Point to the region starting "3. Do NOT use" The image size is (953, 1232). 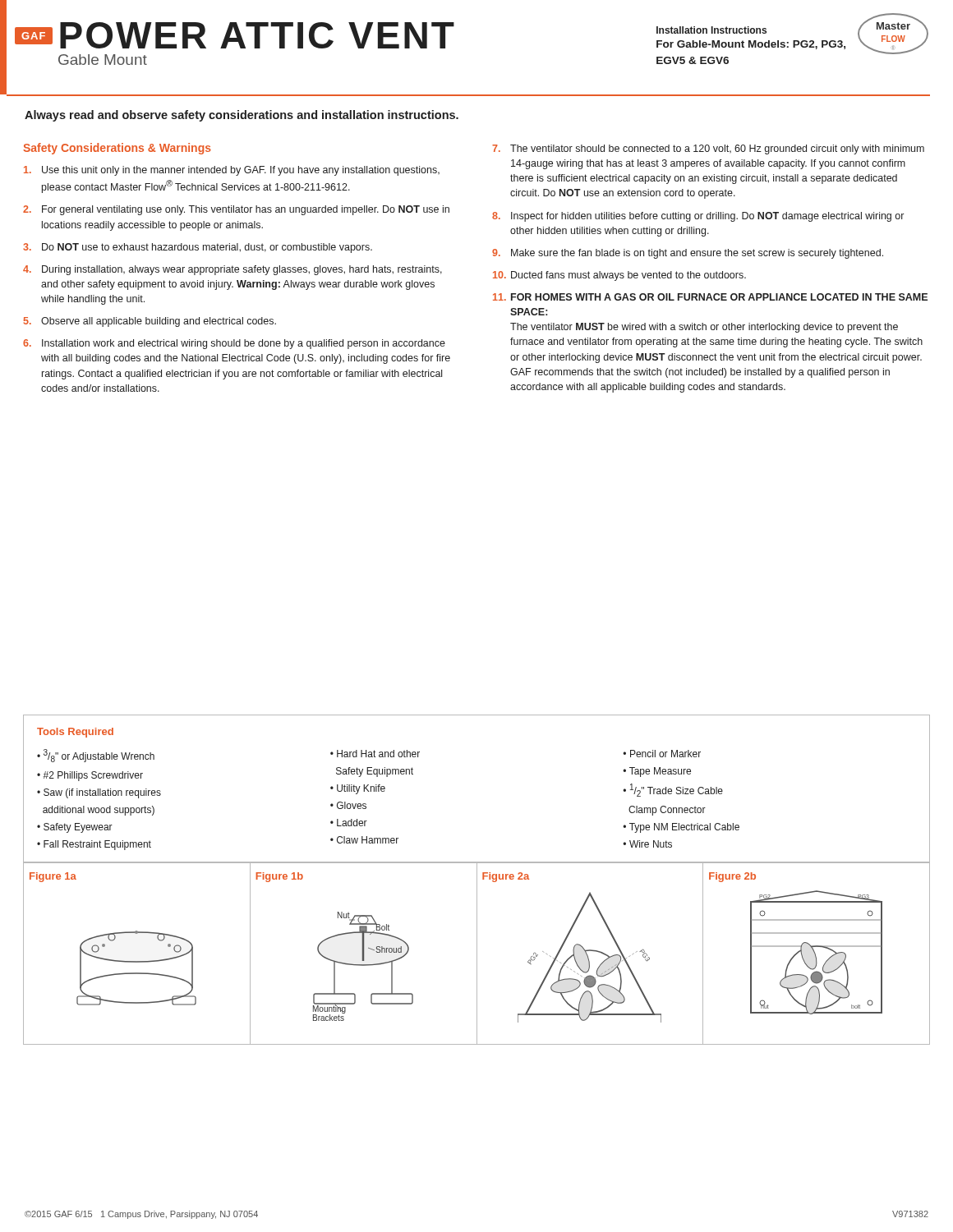tap(198, 247)
